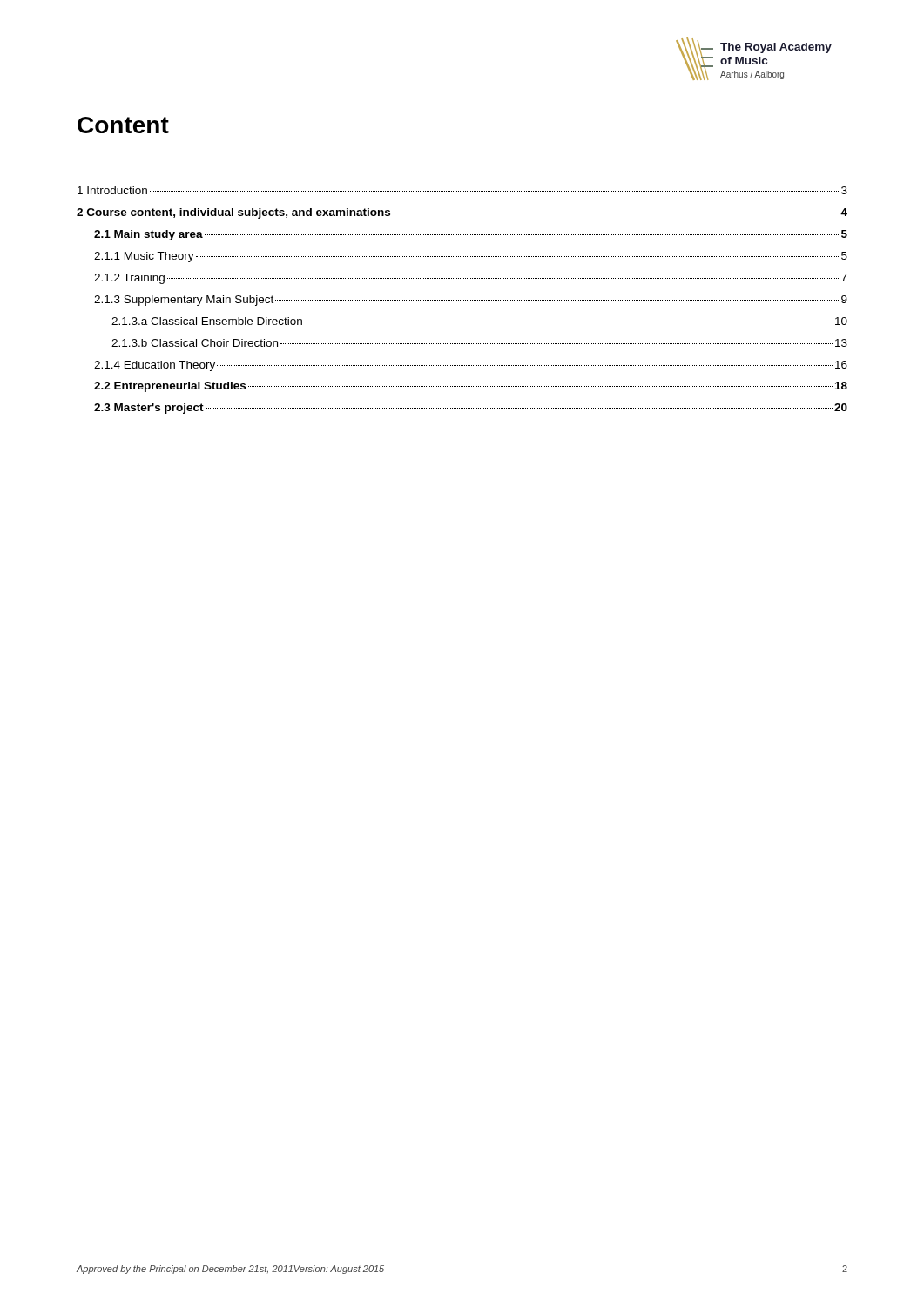Point to the block starting "1 Introduction 3 2 Course content,"
Viewport: 924px width, 1307px height.
(462, 300)
